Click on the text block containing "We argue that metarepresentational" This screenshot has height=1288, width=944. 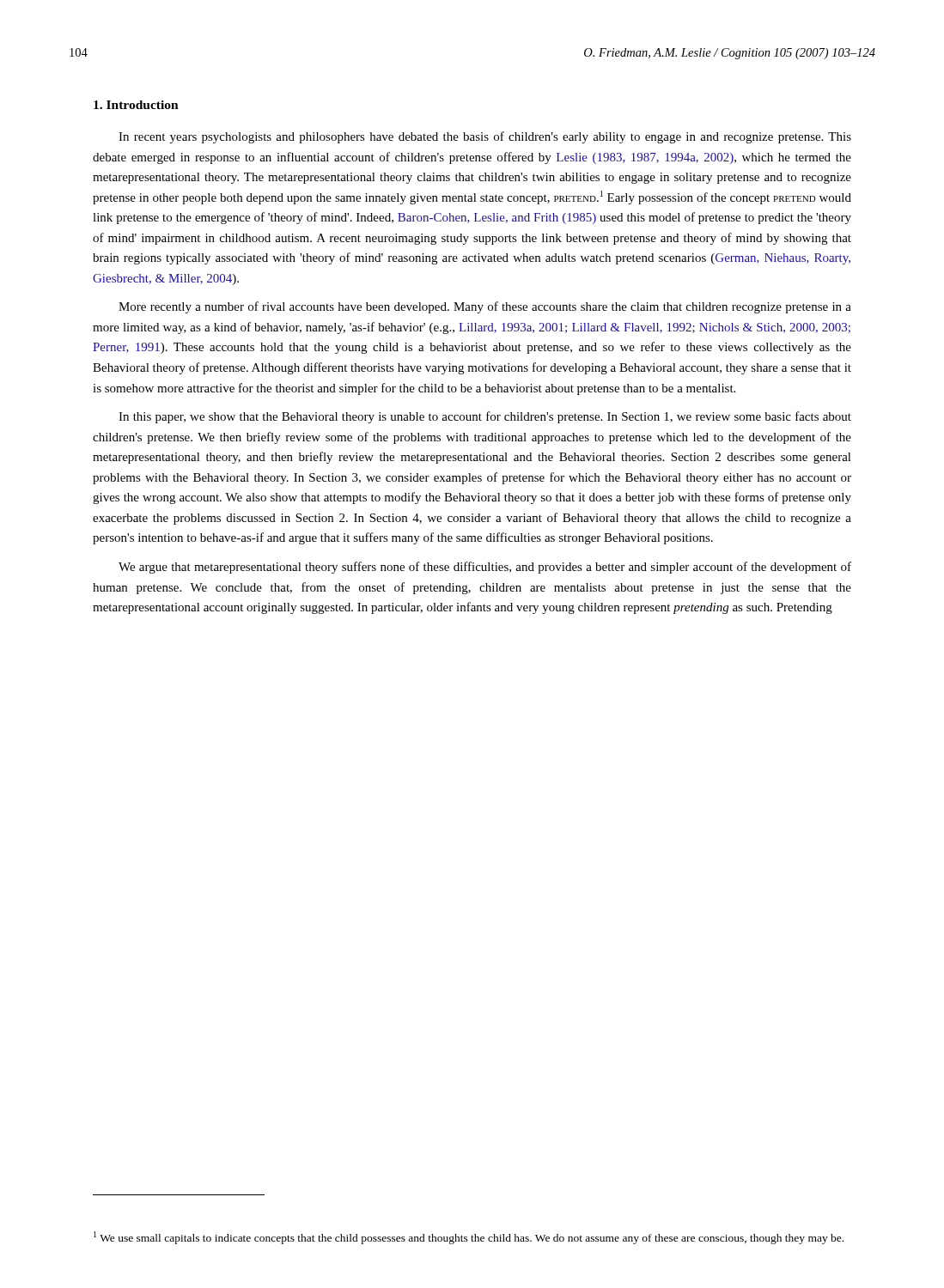coord(472,587)
